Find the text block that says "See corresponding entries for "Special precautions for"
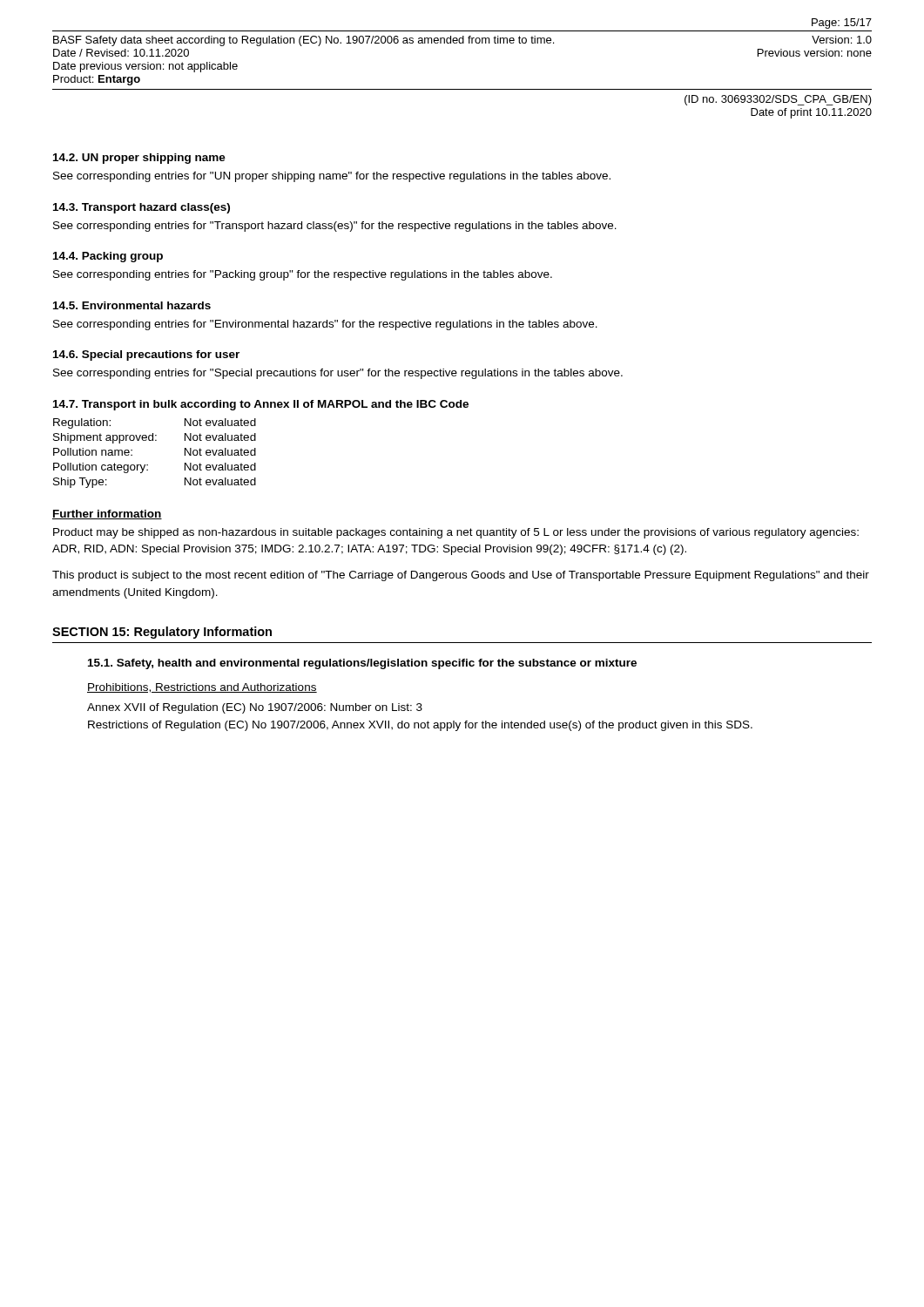 pos(338,373)
